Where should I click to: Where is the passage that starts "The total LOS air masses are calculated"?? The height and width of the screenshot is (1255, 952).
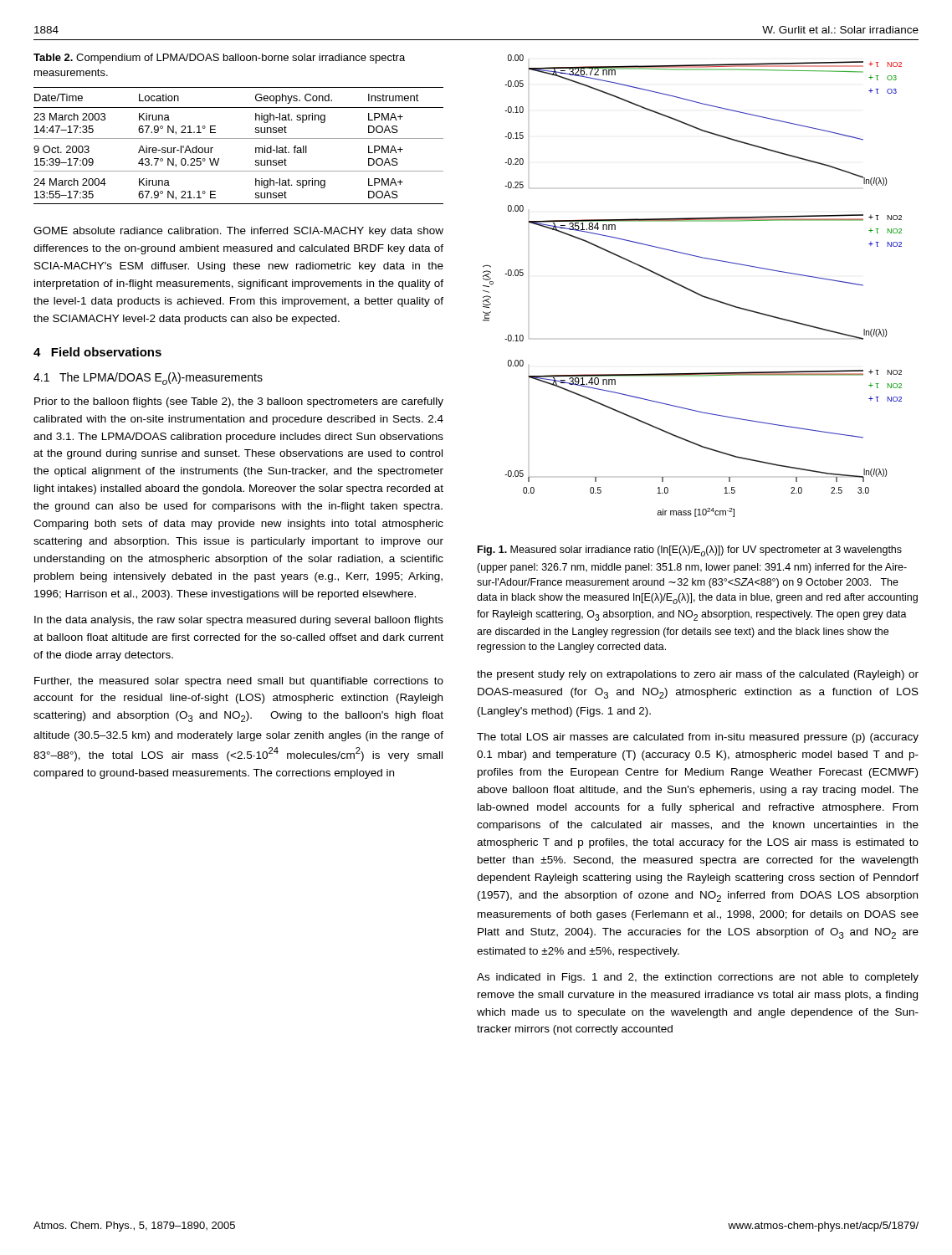click(698, 844)
